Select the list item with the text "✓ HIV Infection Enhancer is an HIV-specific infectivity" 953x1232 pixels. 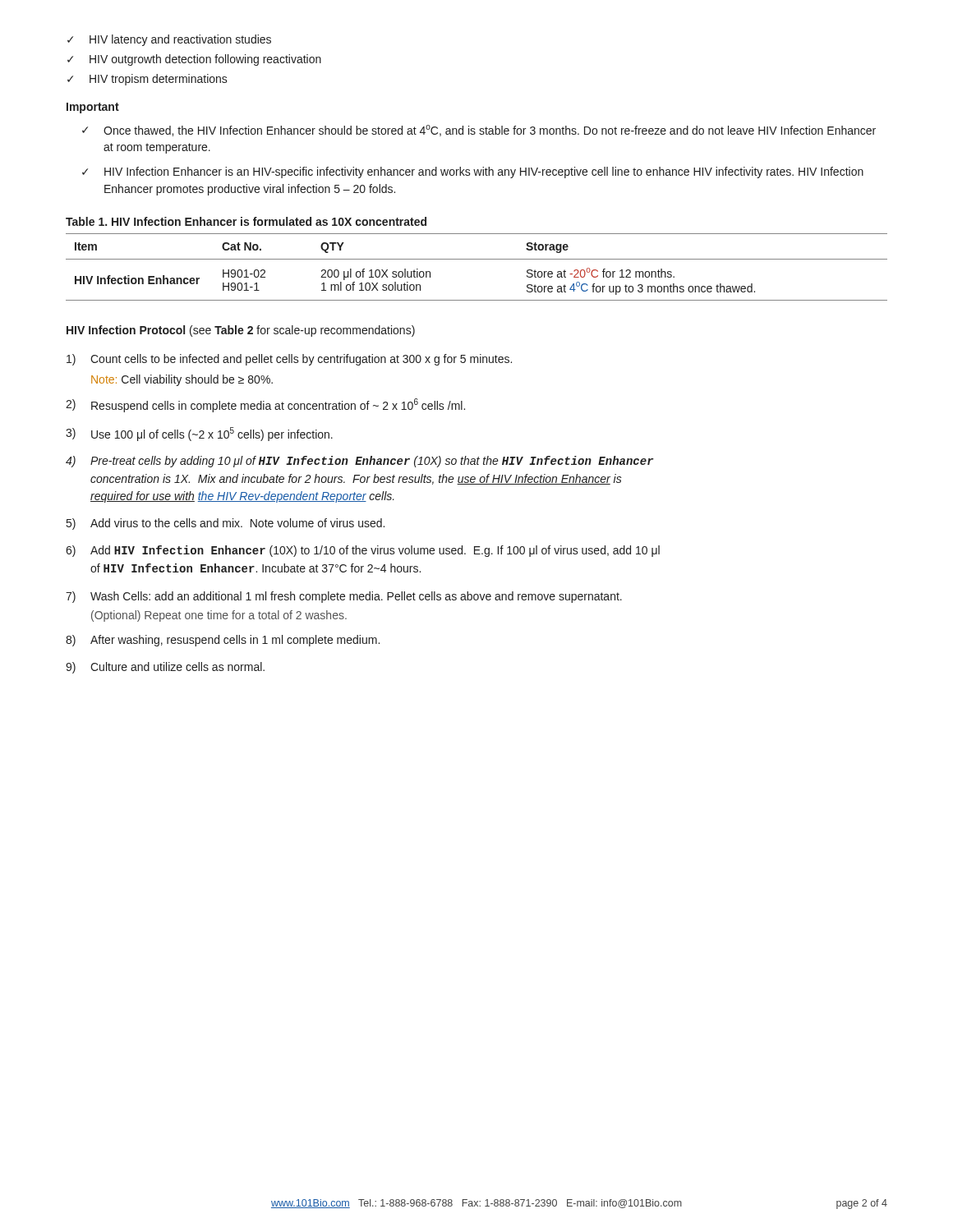tap(484, 180)
